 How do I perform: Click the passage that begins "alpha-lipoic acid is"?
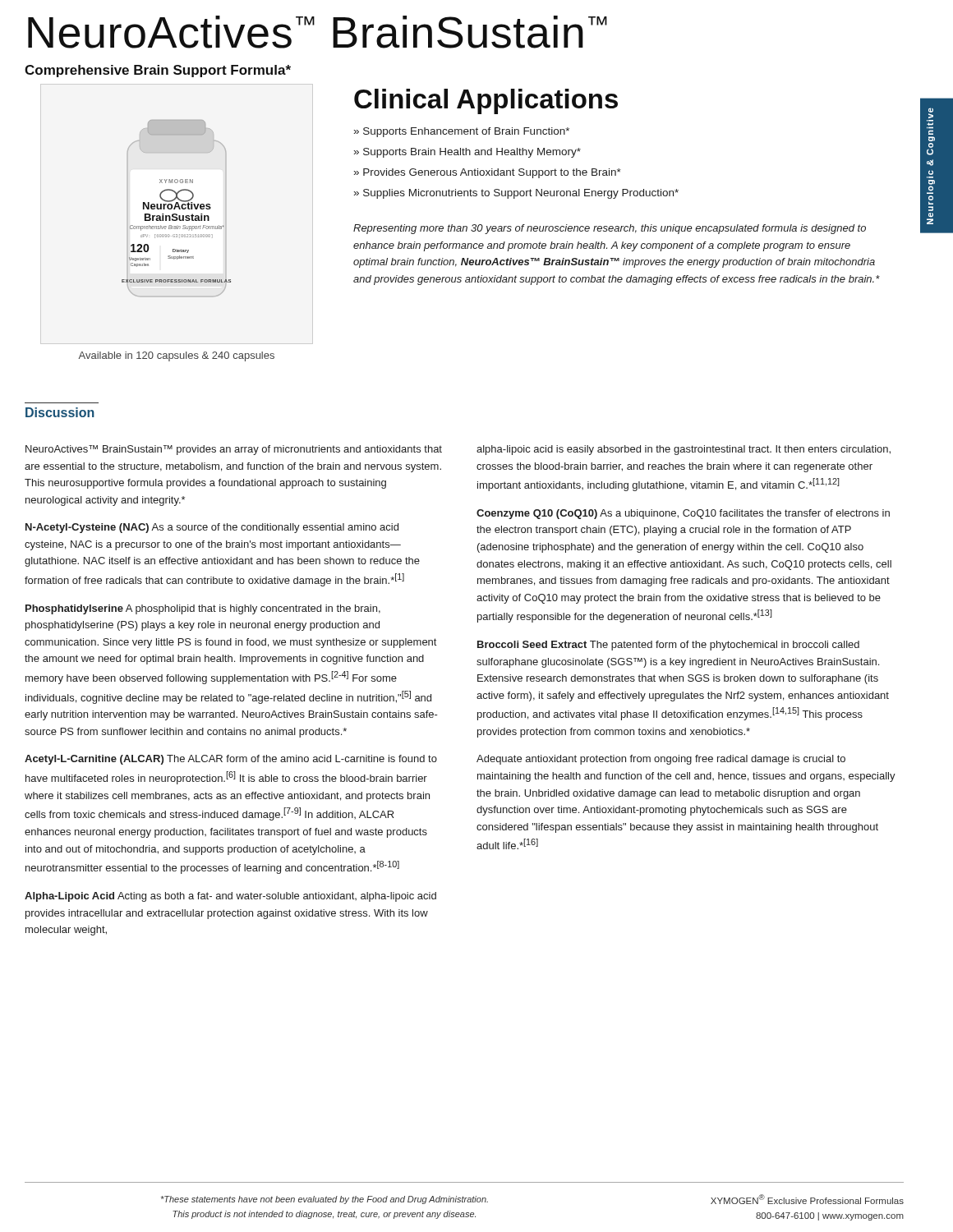pos(686,468)
